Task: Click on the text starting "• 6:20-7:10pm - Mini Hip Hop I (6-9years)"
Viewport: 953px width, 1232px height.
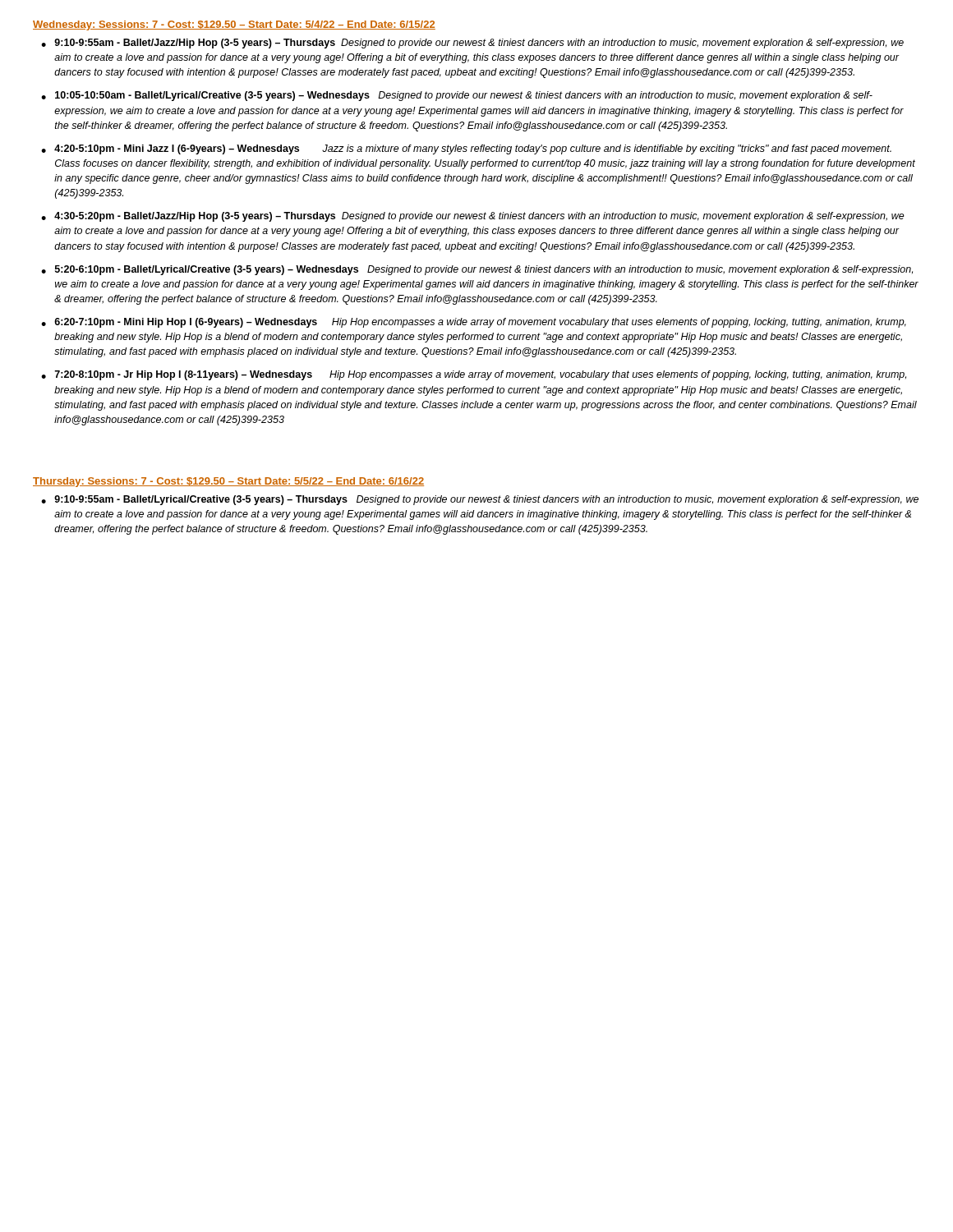Action: (x=481, y=337)
